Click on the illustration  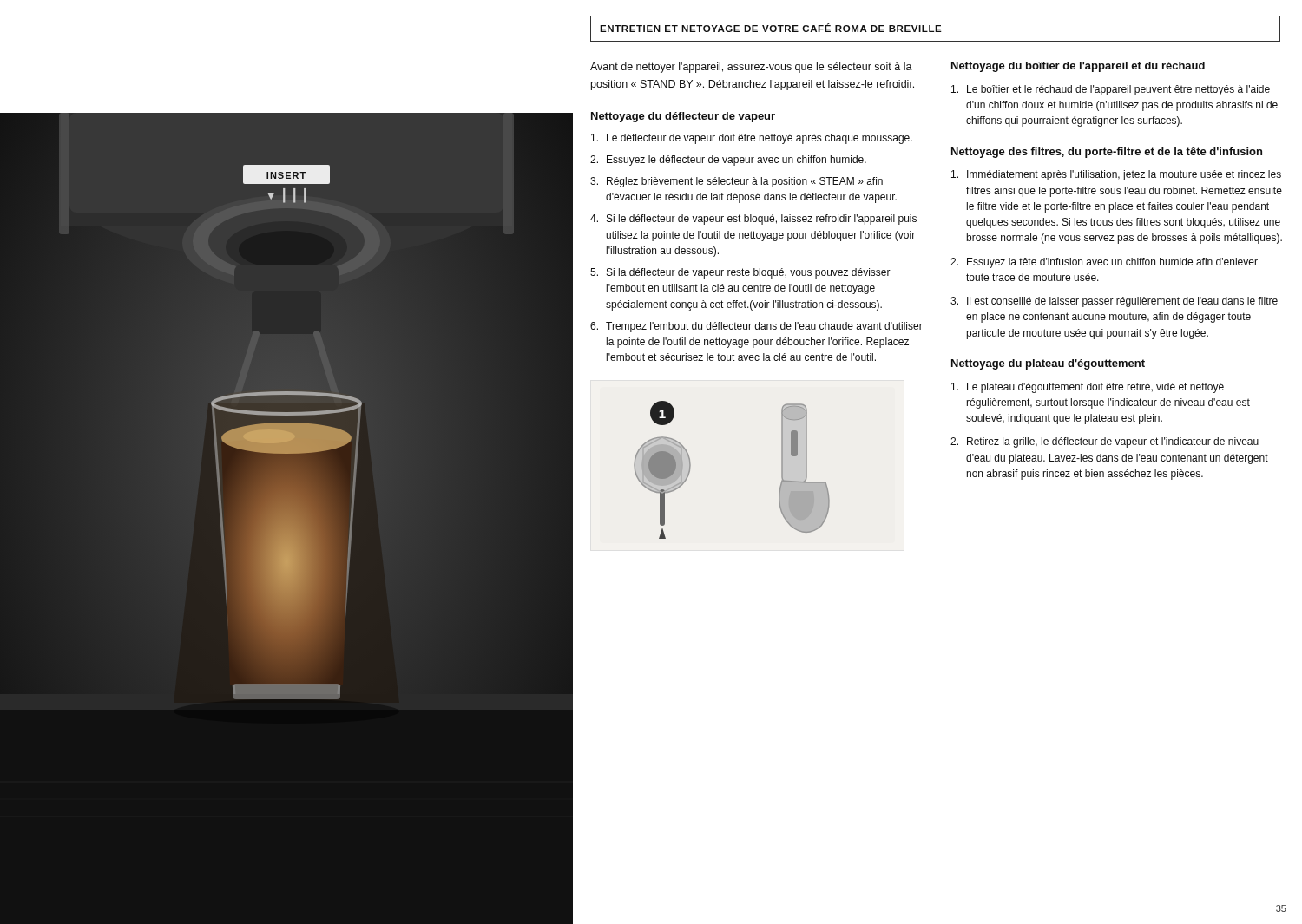tap(747, 465)
